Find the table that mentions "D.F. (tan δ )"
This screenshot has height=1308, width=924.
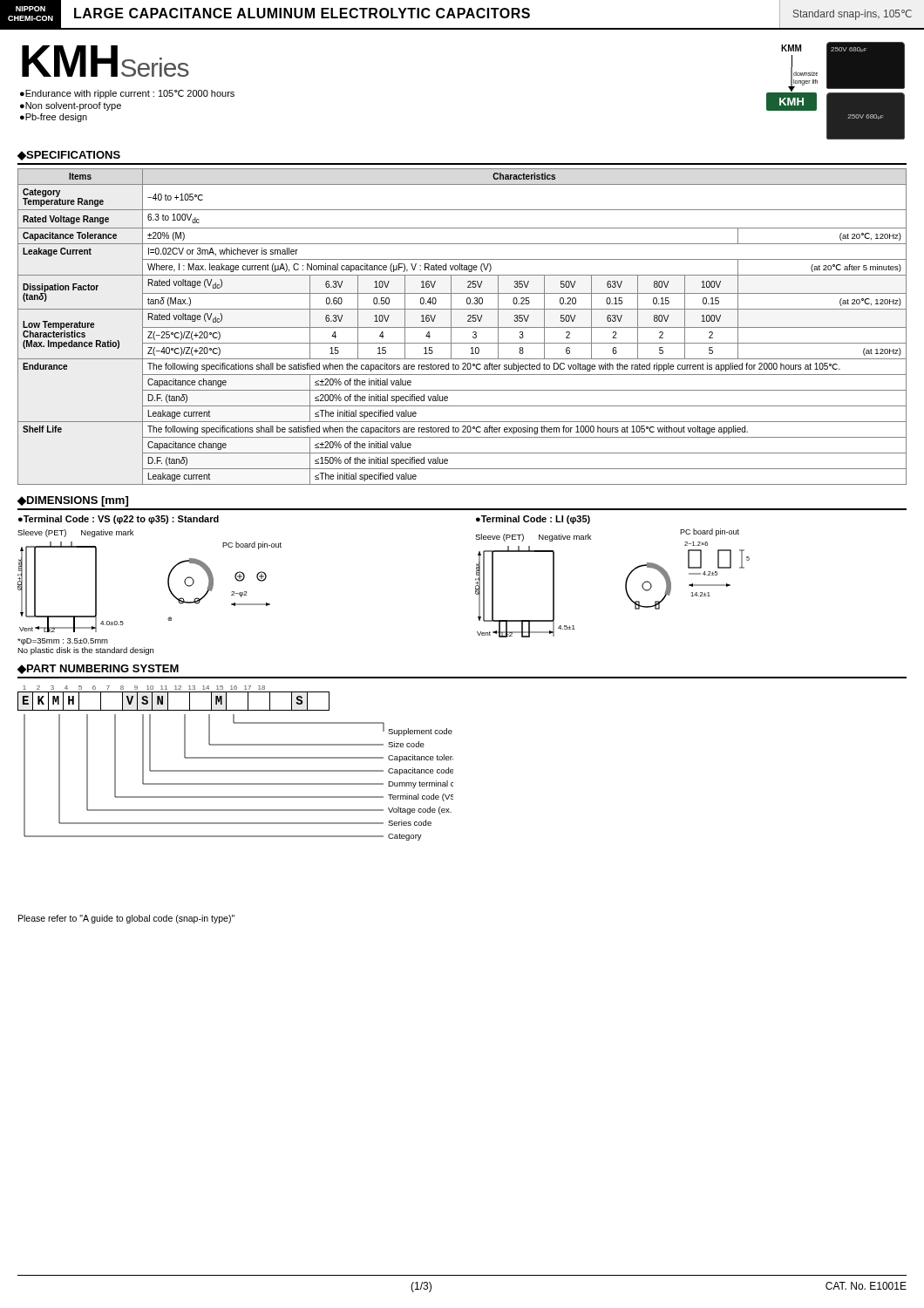tap(462, 327)
